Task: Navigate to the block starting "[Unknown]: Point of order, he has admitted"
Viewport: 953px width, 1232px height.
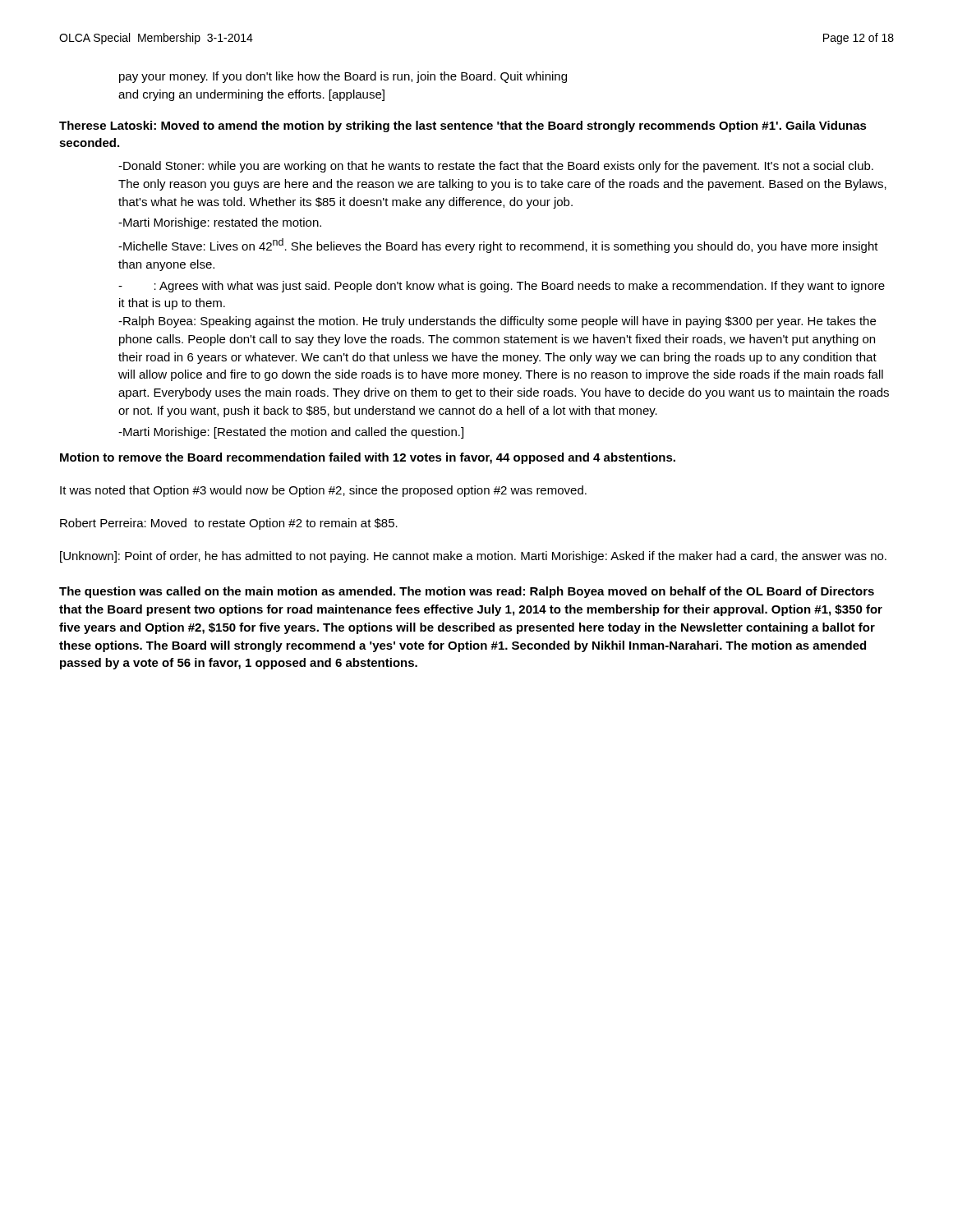Action: coord(473,555)
